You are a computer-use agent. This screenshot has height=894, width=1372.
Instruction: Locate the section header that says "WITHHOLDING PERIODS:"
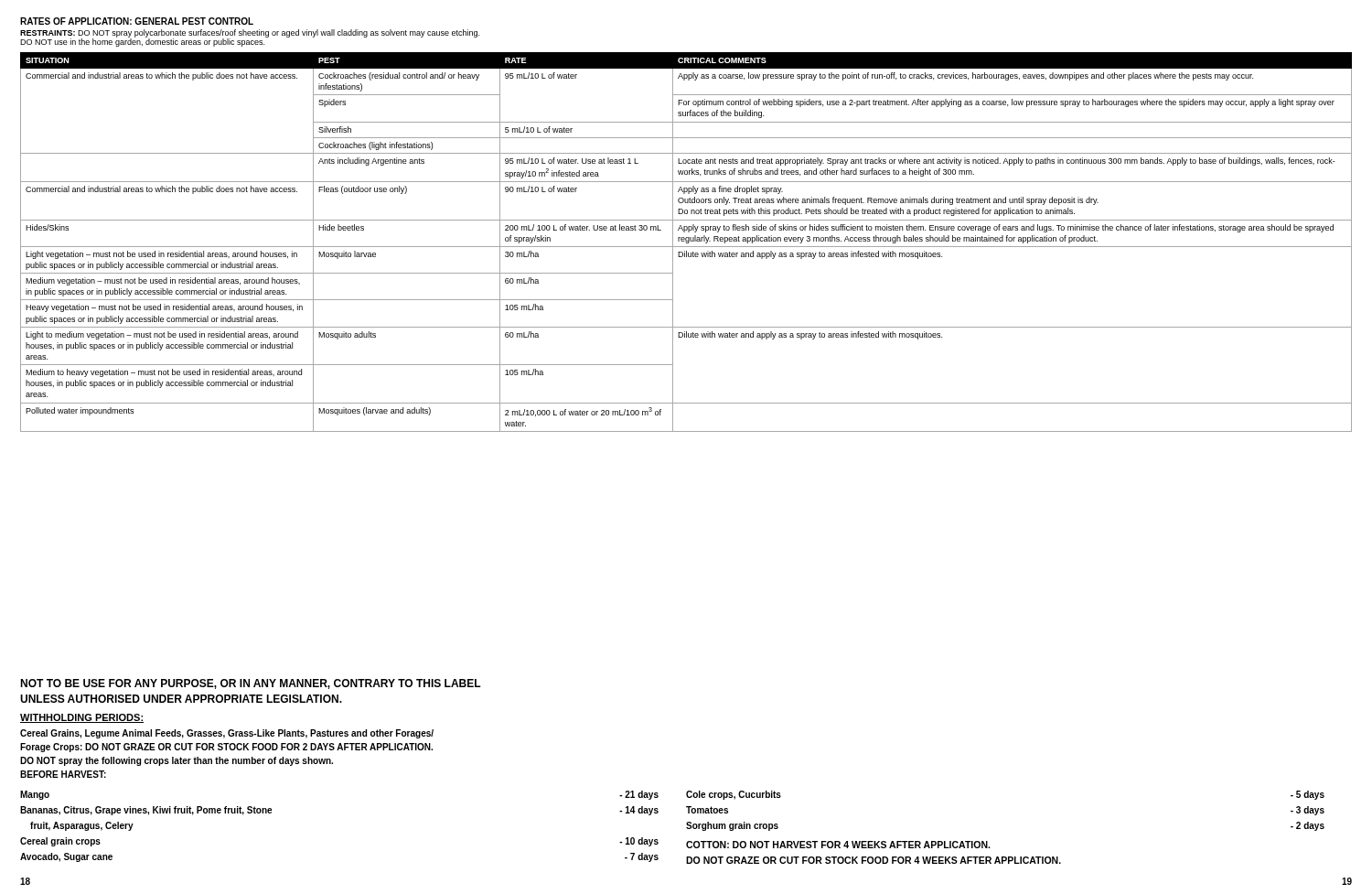82,718
